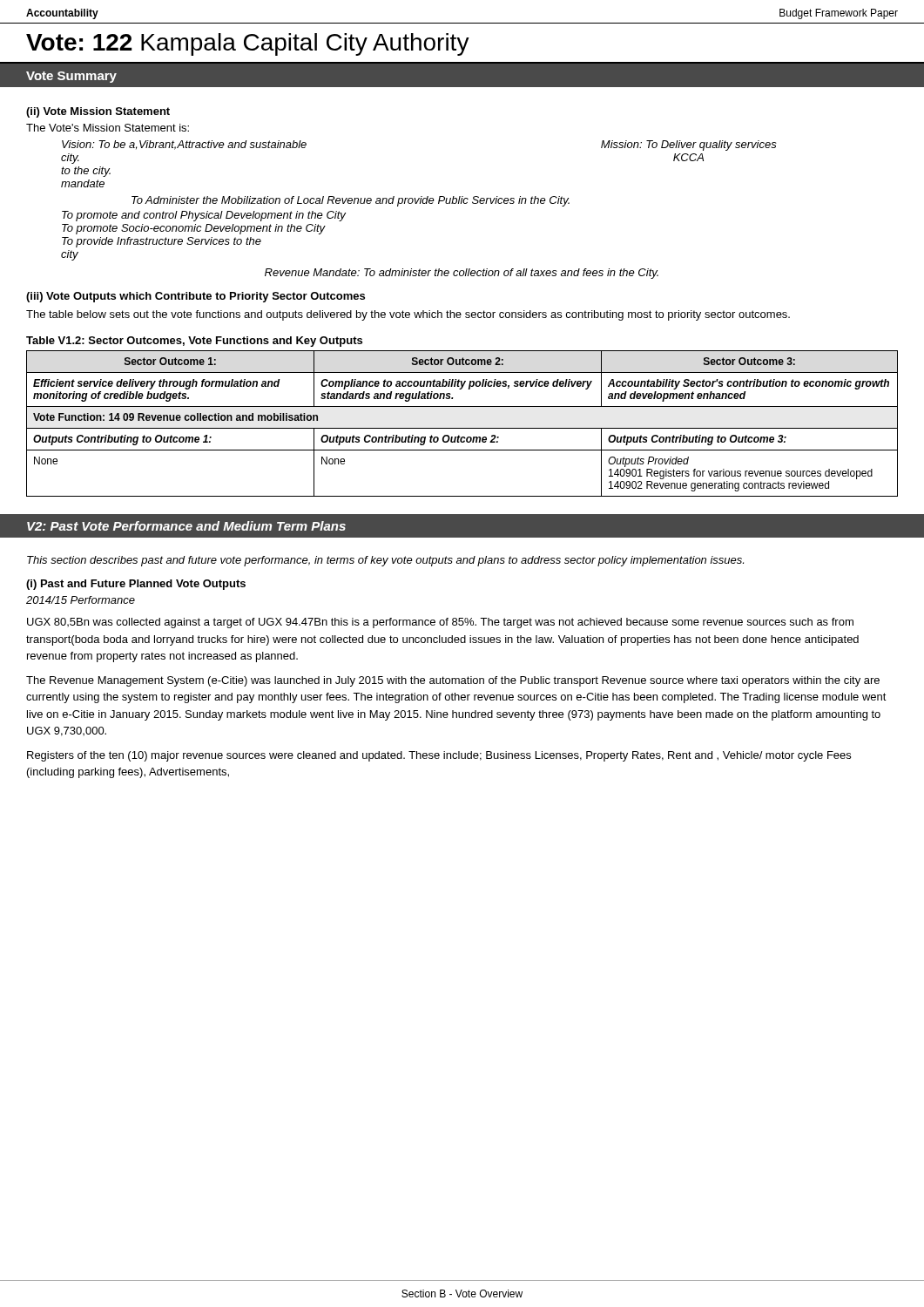Click on the section header that reads "(i) Past and Future"
The height and width of the screenshot is (1307, 924).
(x=136, y=583)
